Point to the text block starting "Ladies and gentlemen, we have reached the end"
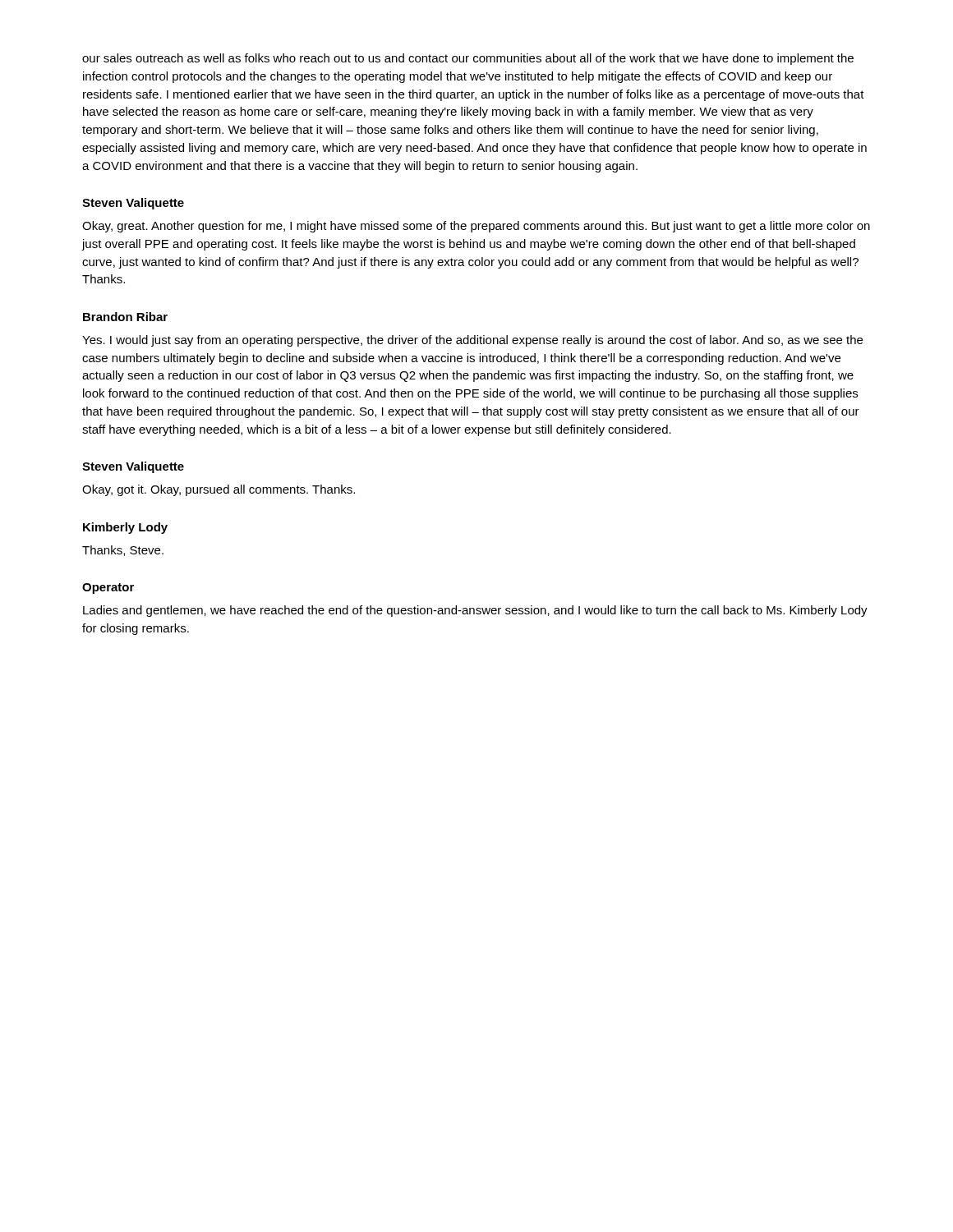 [x=475, y=619]
